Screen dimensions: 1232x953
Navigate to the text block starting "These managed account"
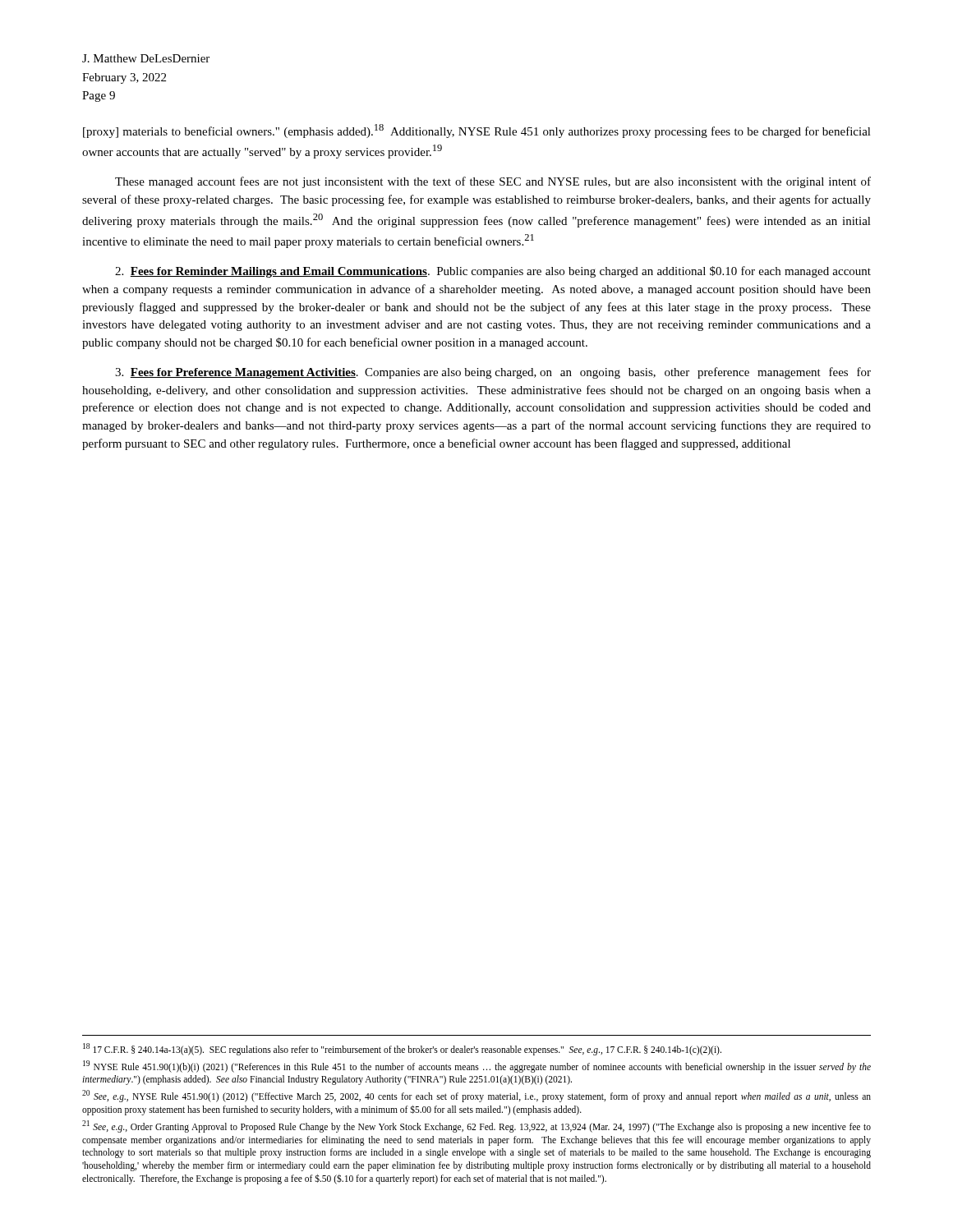click(x=476, y=212)
